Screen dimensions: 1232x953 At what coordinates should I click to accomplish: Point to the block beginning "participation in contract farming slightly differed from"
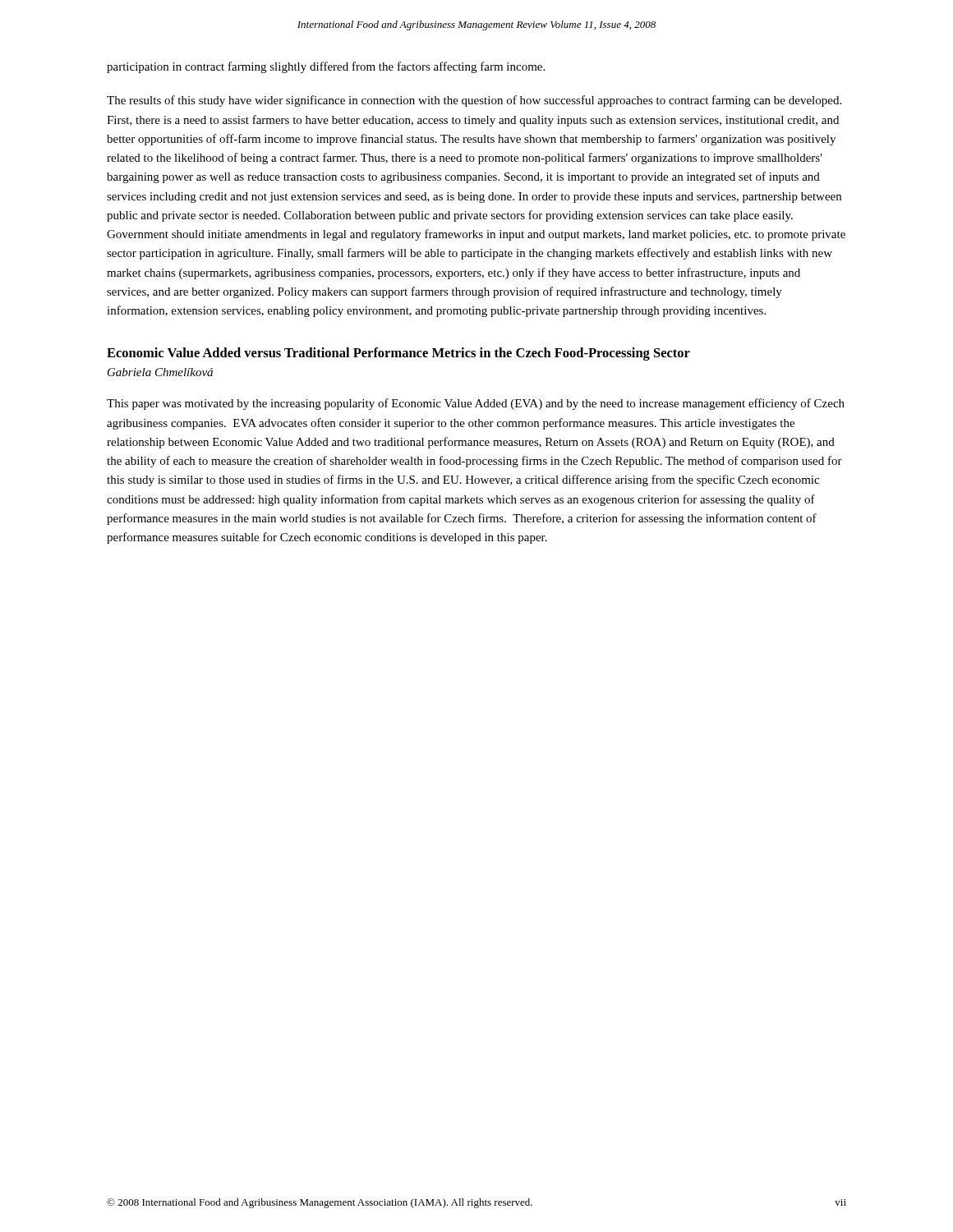point(326,67)
